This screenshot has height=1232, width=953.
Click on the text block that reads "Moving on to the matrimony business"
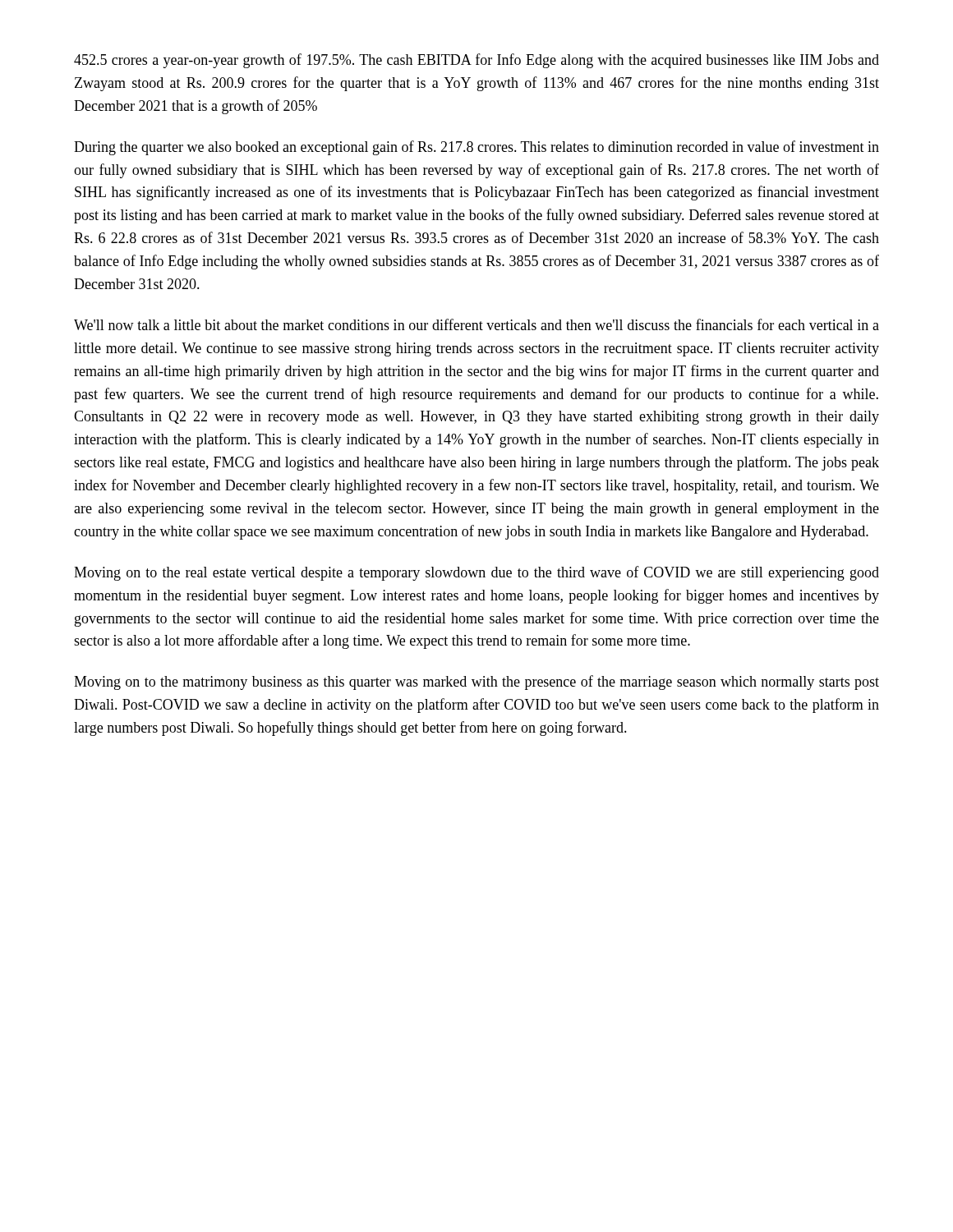pyautogui.click(x=476, y=705)
